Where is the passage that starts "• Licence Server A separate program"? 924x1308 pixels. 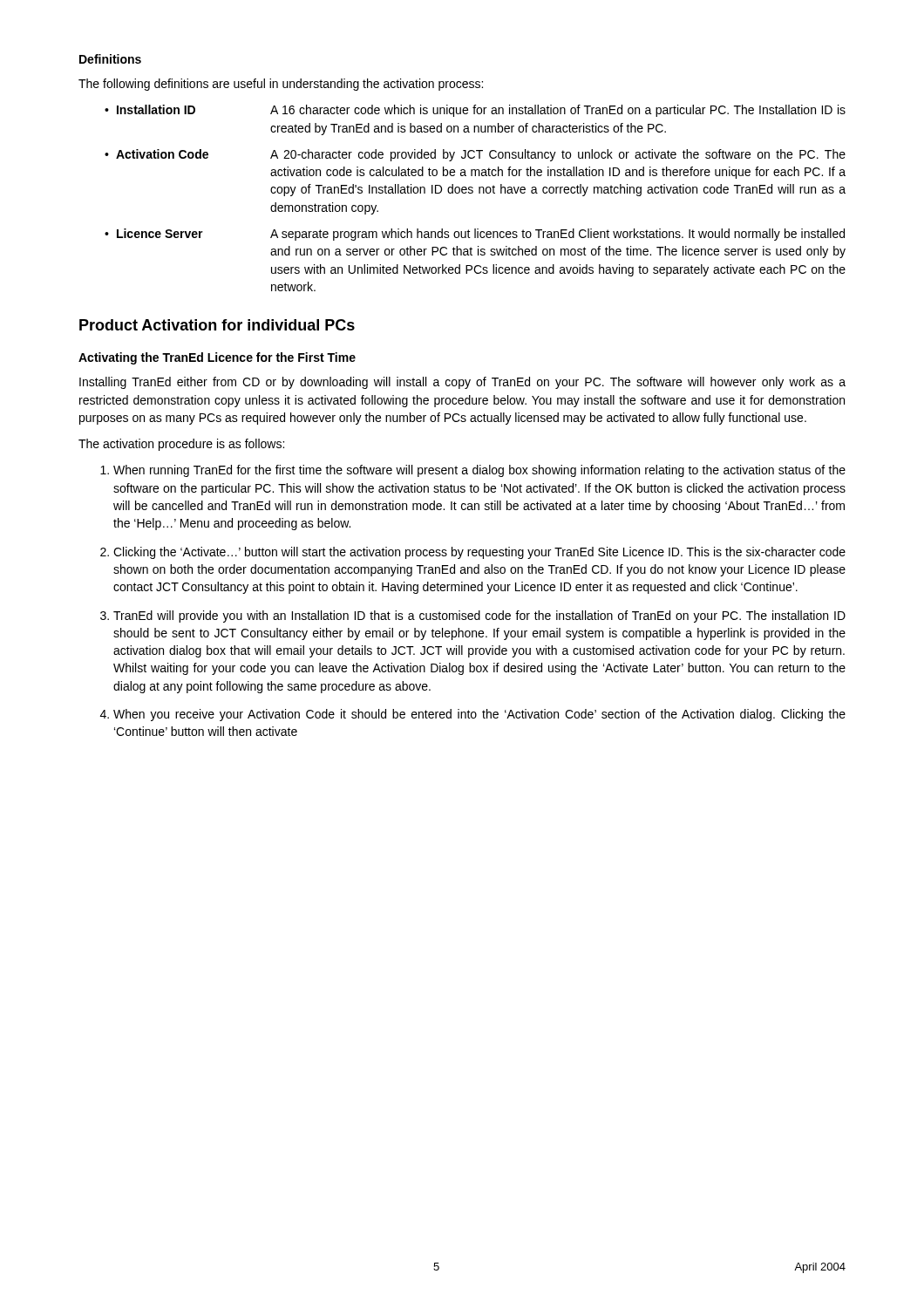tap(462, 260)
